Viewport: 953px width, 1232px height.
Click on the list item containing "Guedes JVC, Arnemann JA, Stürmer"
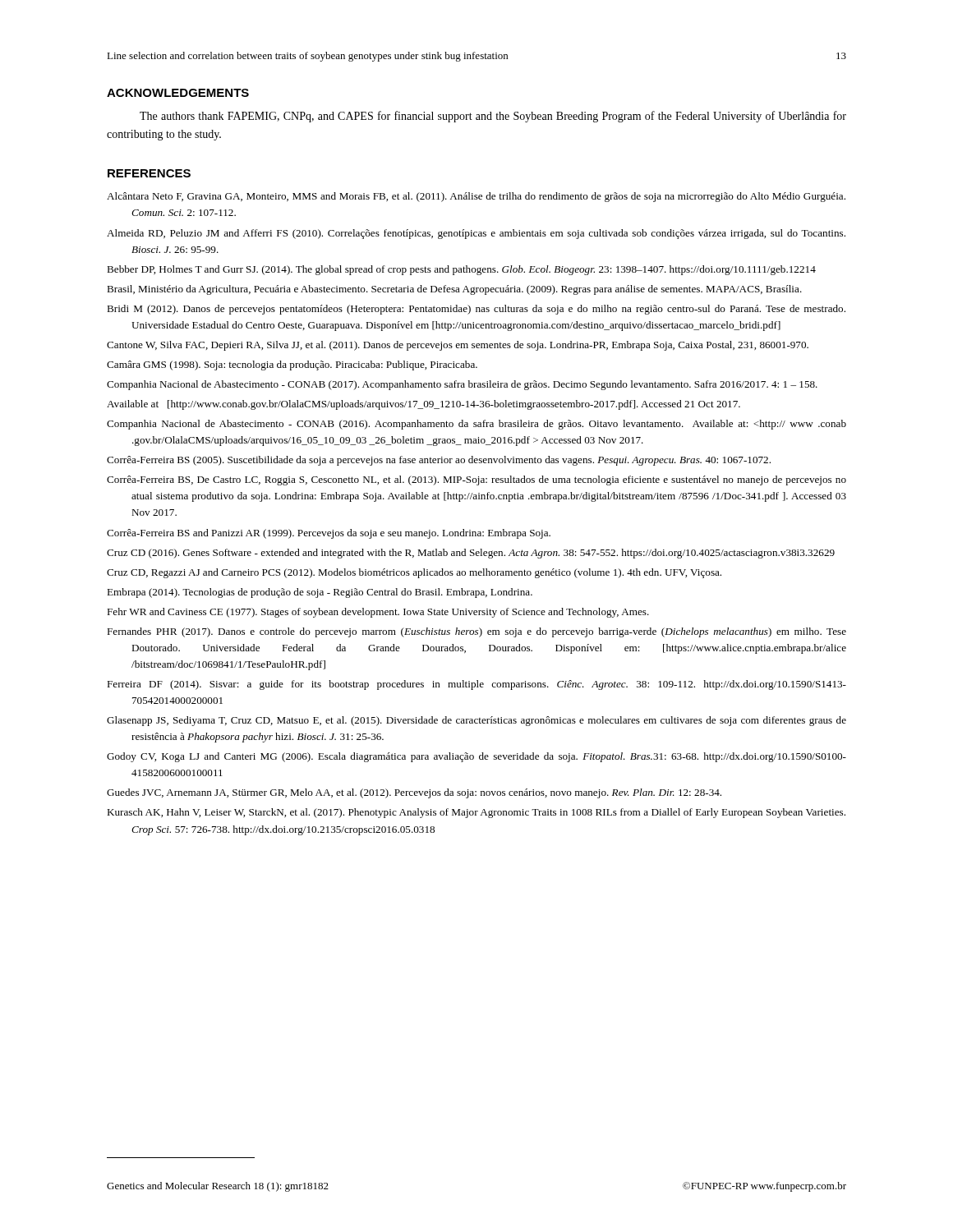tap(415, 792)
